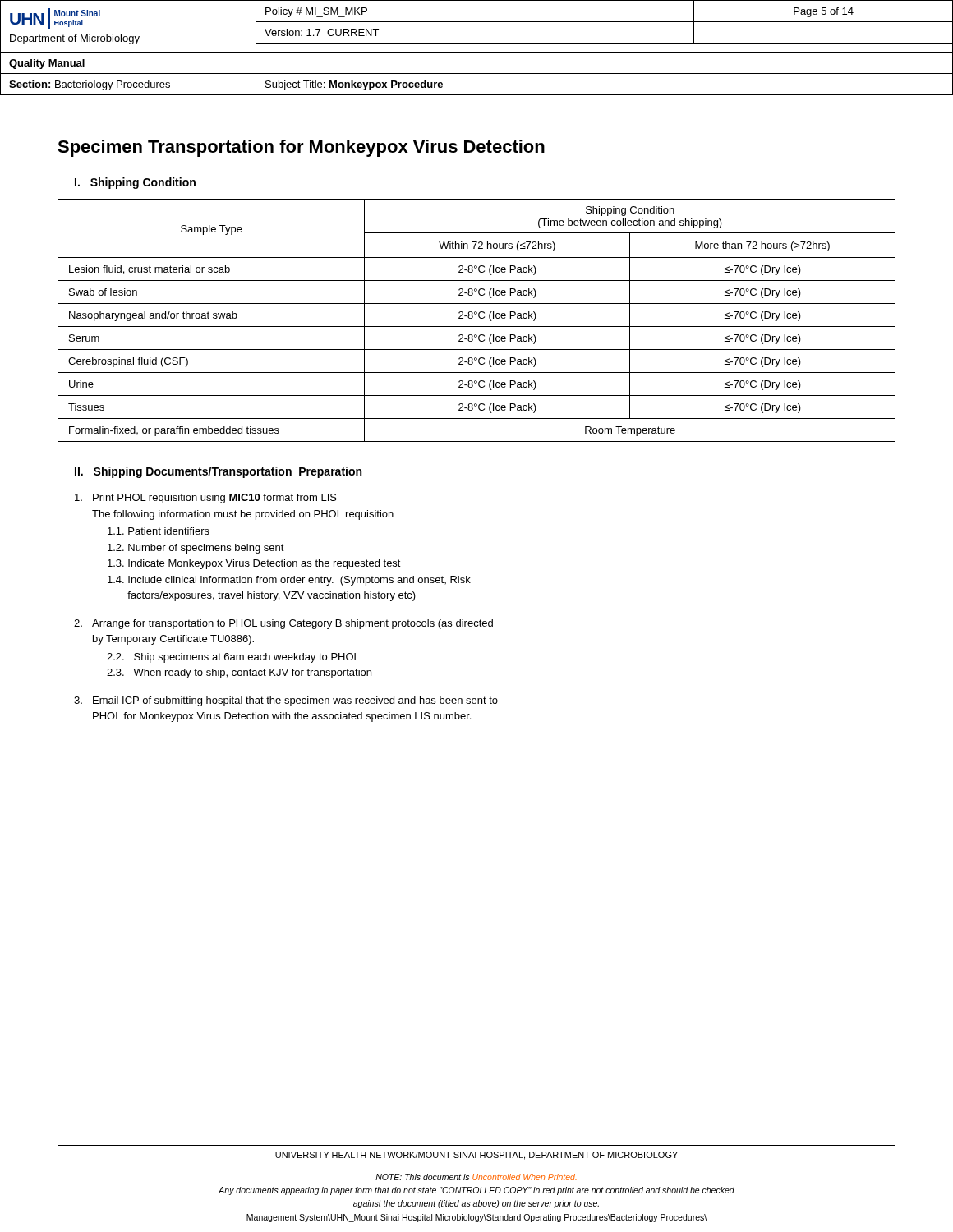The height and width of the screenshot is (1232, 953).
Task: Locate the table with the text "Lesion fluid, crust material"
Action: 476,320
